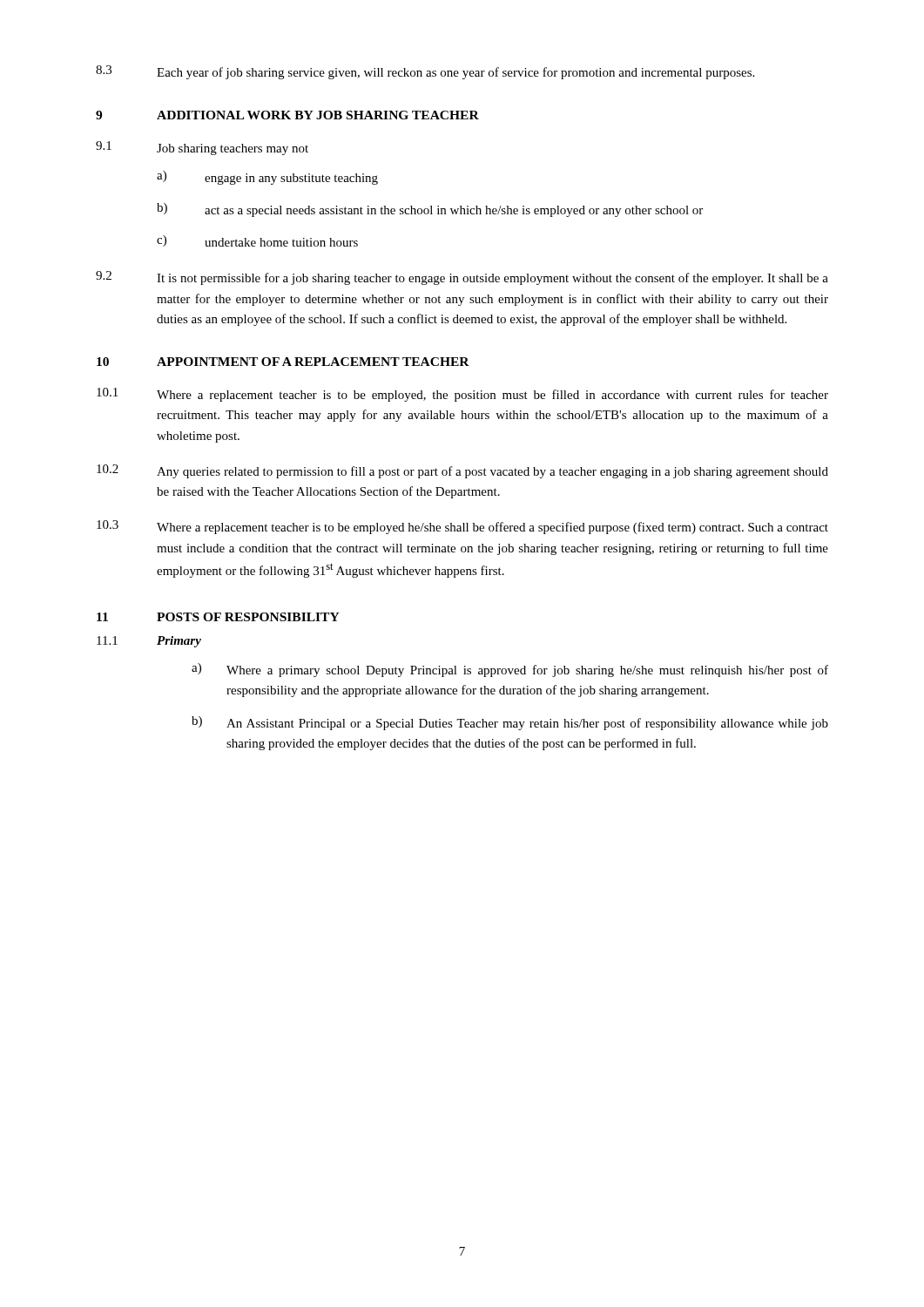This screenshot has height=1307, width=924.
Task: Point to the text starting "8.3 Each year of job"
Action: pos(462,73)
